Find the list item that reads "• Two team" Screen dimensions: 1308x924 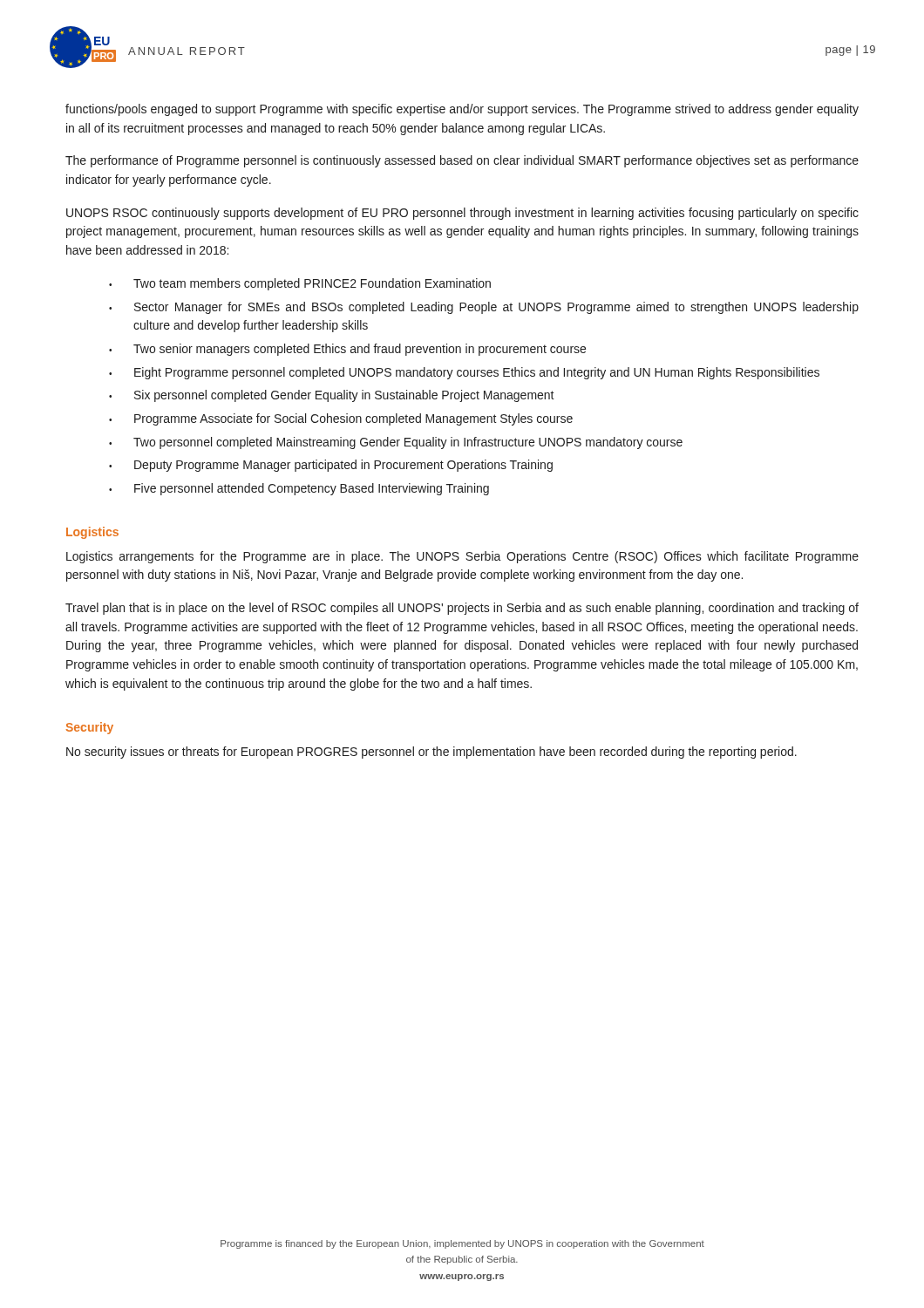click(484, 284)
